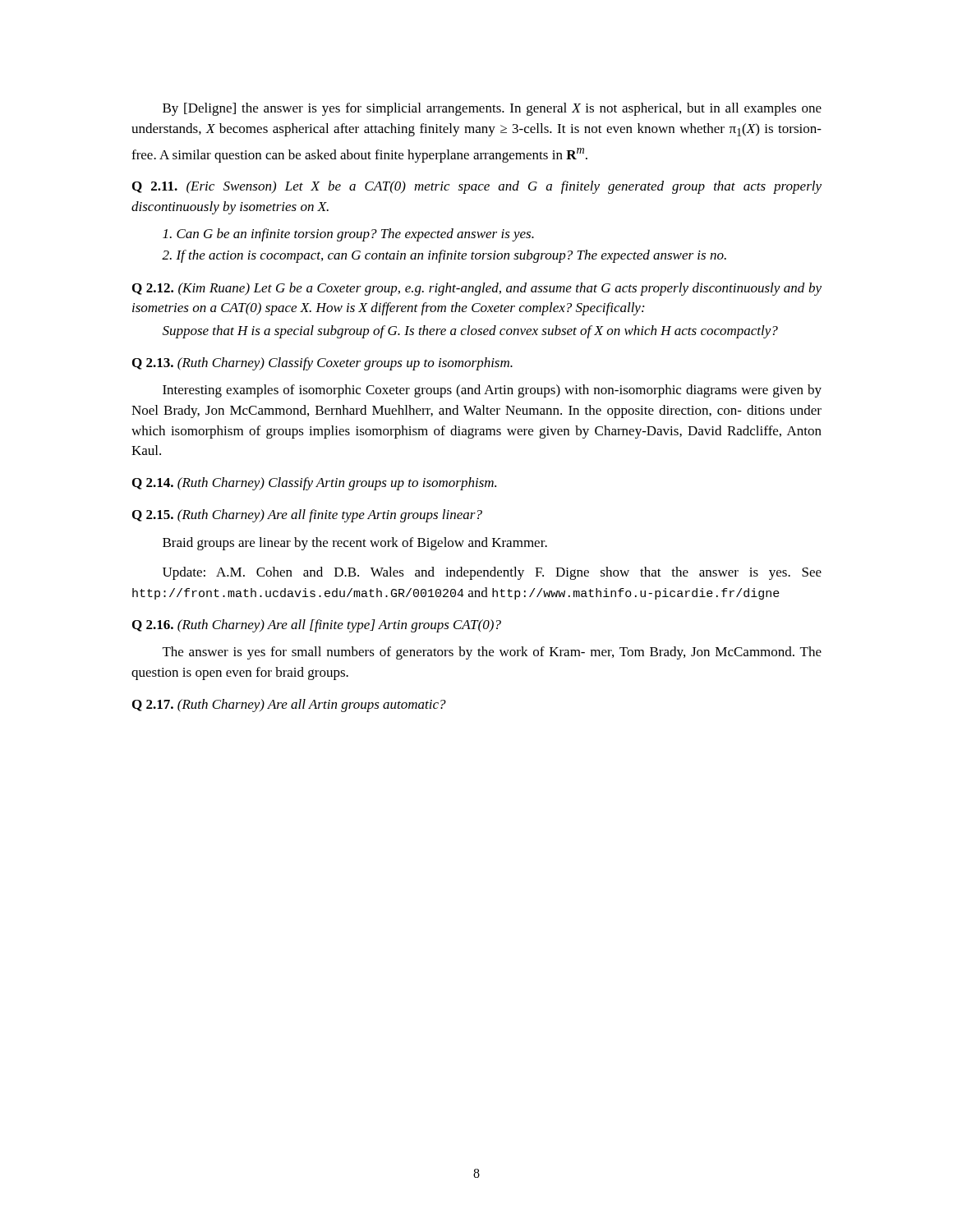Find the block on this page that starts "Q 2.14. (Ruth Charney) Classify Artin"
953x1232 pixels.
click(x=476, y=484)
